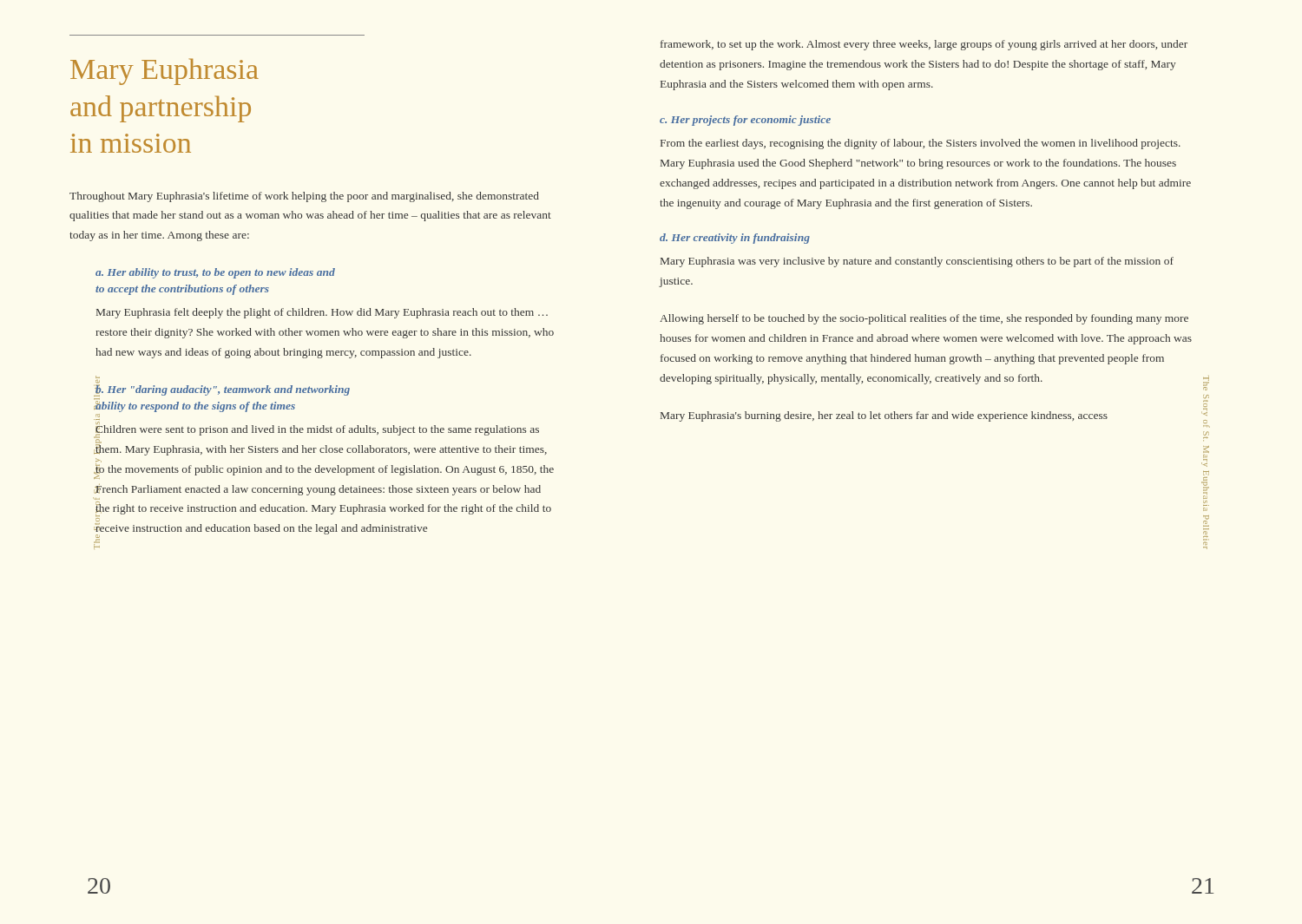Locate the block of text that opens with "c. Her projects for economic justice From"
Screen dimensions: 924x1302
click(933, 162)
